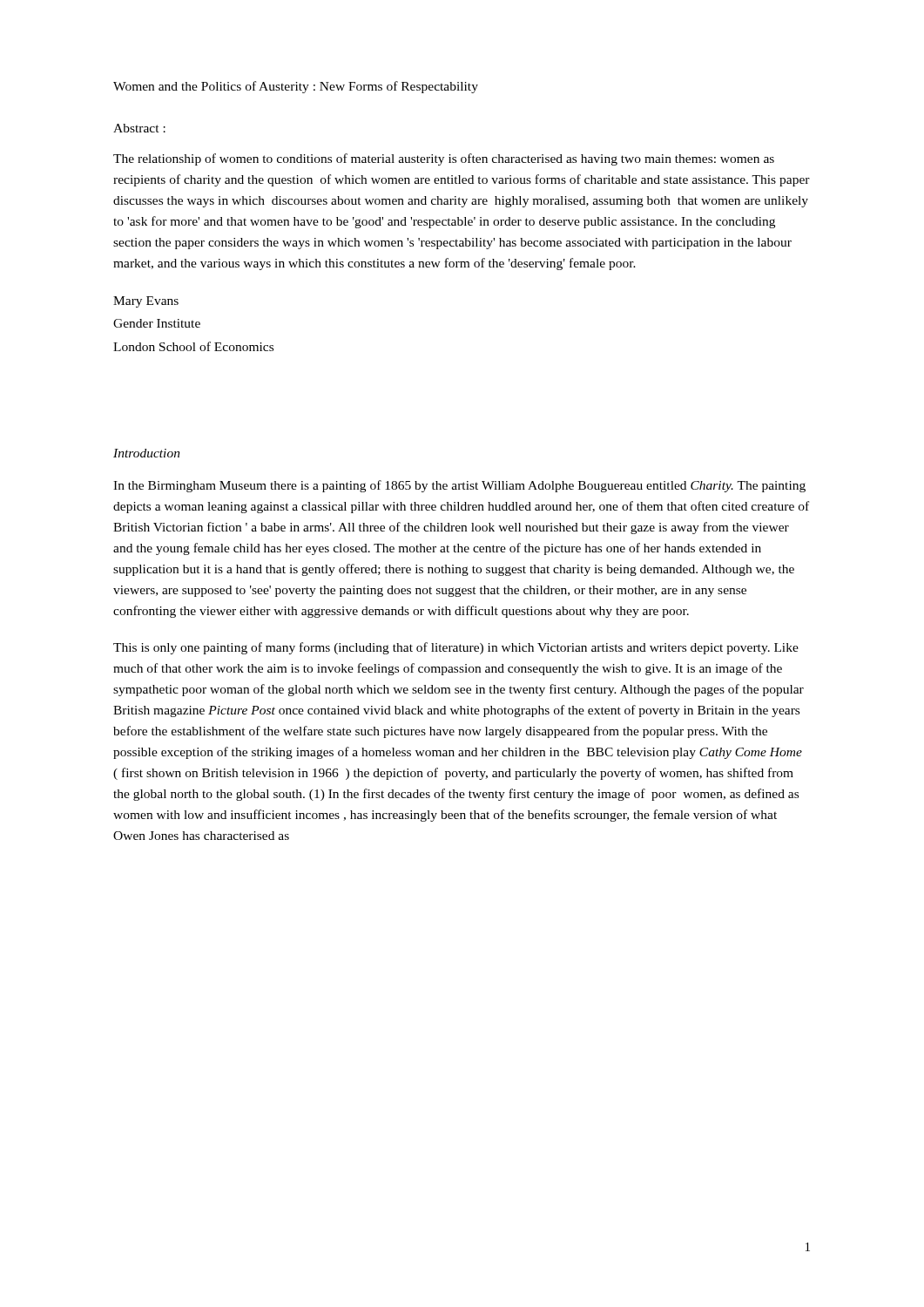Click on the text block with the text "Mary Evans Gender Institute London School of"
924x1307 pixels.
pos(194,323)
